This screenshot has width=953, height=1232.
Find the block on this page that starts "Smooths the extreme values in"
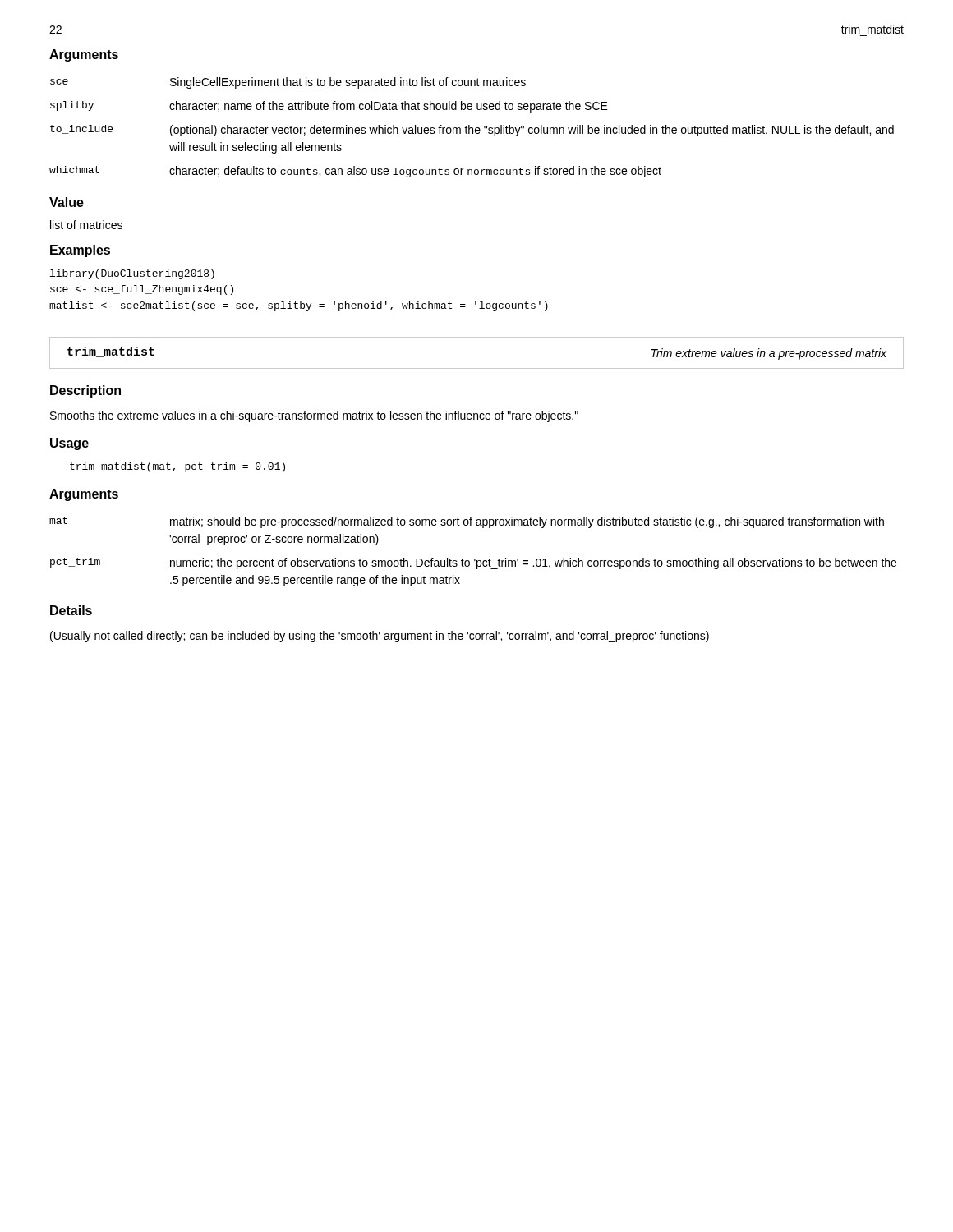[314, 416]
